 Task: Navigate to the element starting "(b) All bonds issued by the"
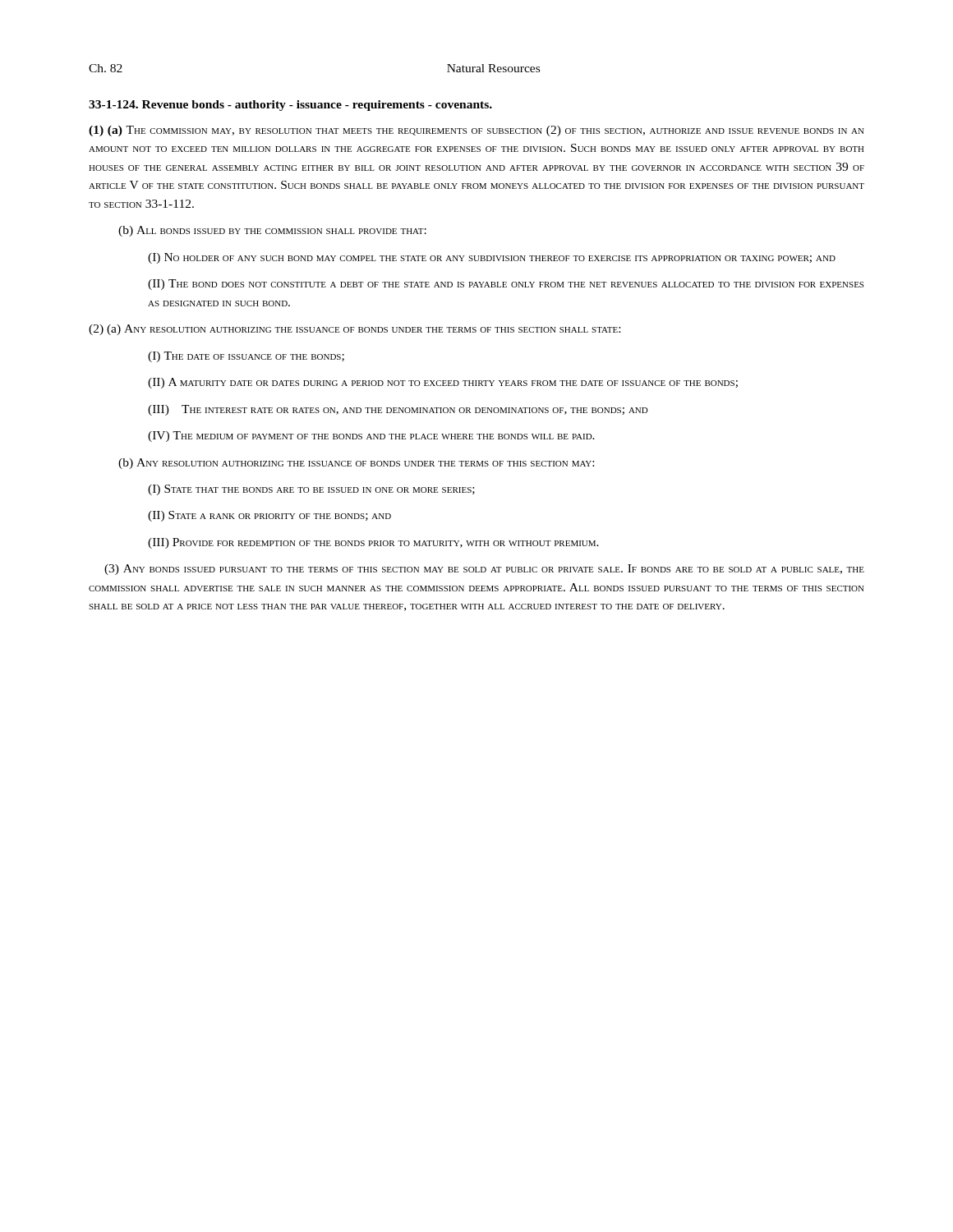(x=272, y=231)
